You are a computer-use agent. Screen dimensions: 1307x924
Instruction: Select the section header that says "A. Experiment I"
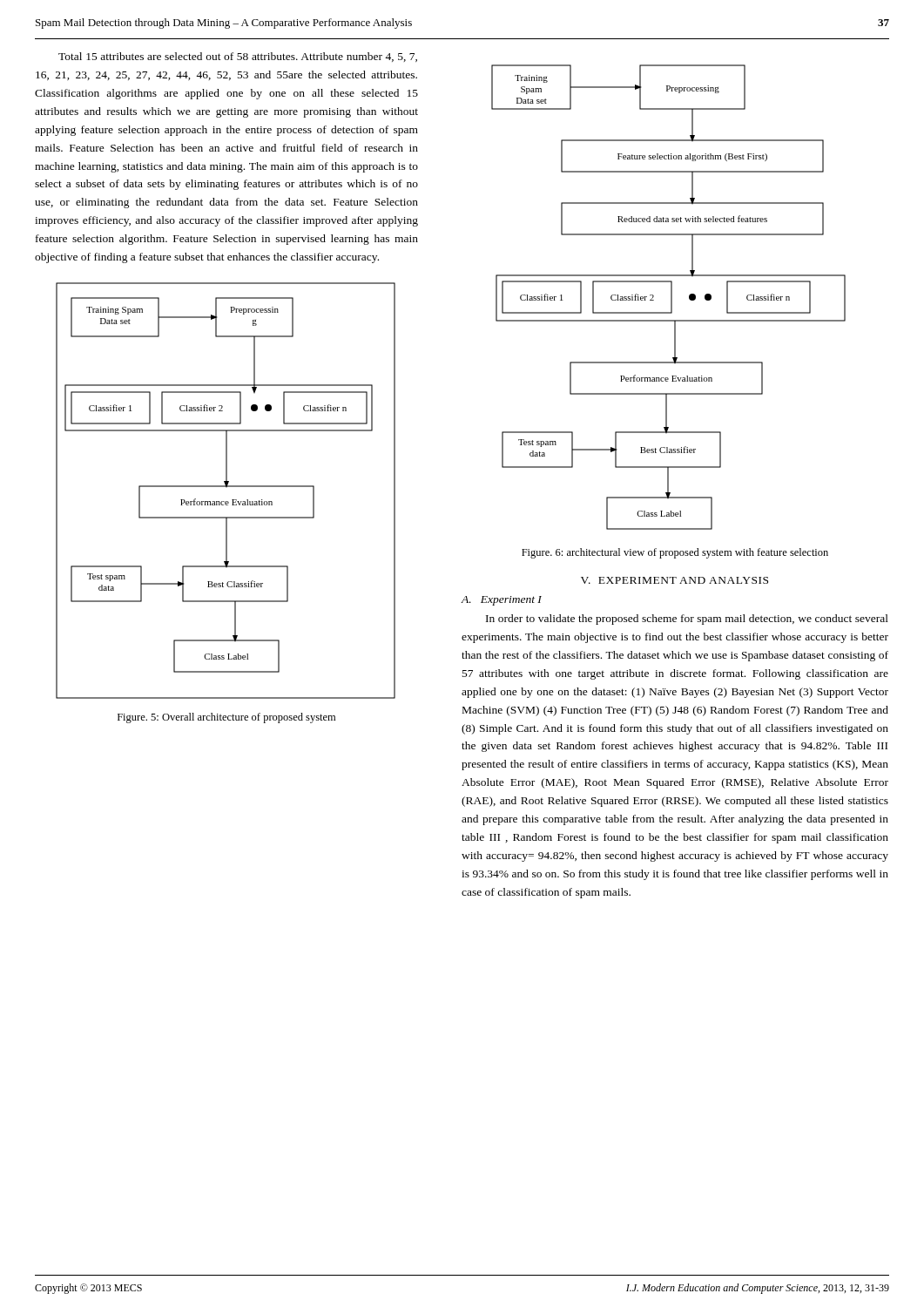[502, 599]
